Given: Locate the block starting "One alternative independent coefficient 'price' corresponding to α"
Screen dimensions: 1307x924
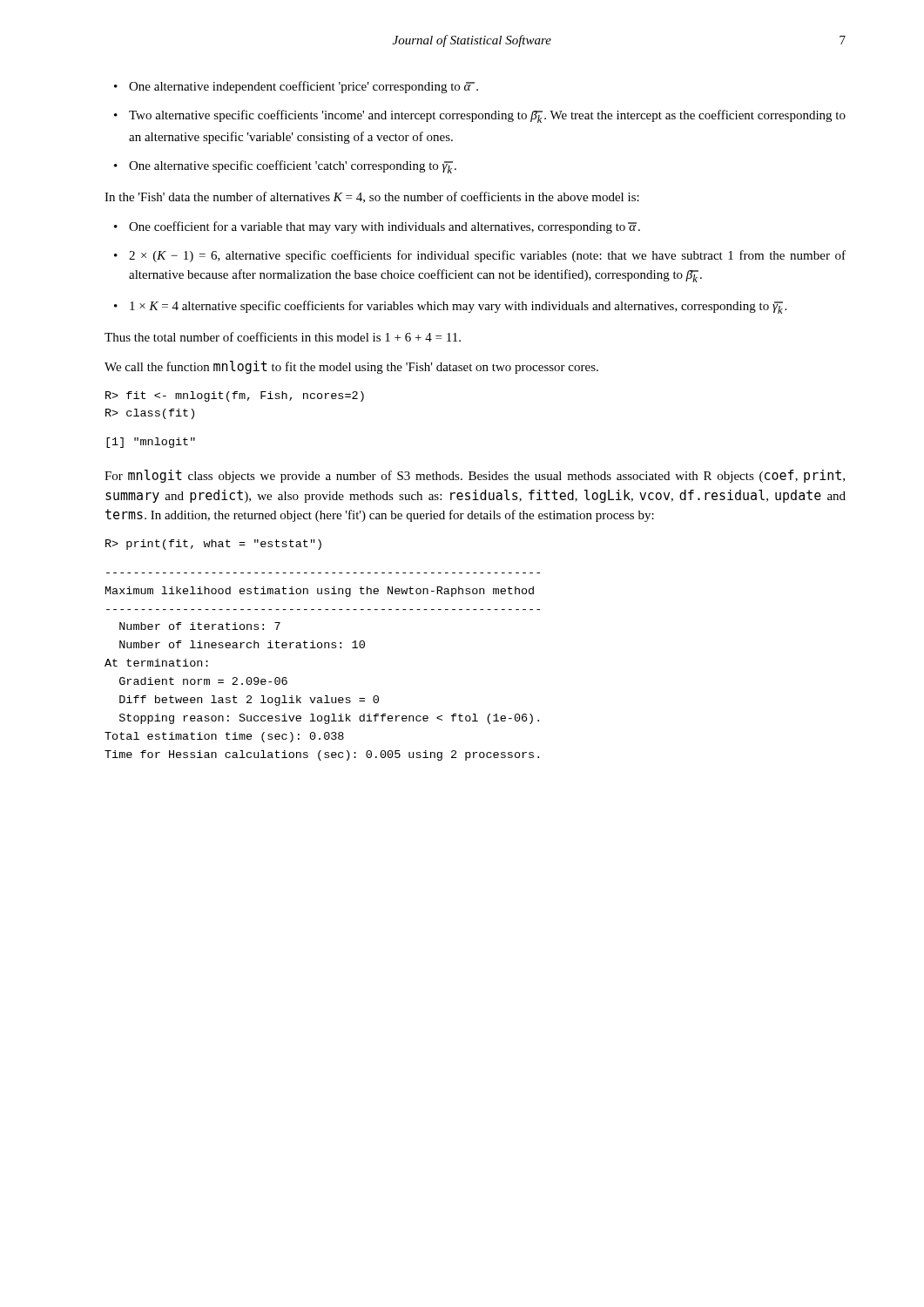Looking at the screenshot, I should pyautogui.click(x=304, y=87).
